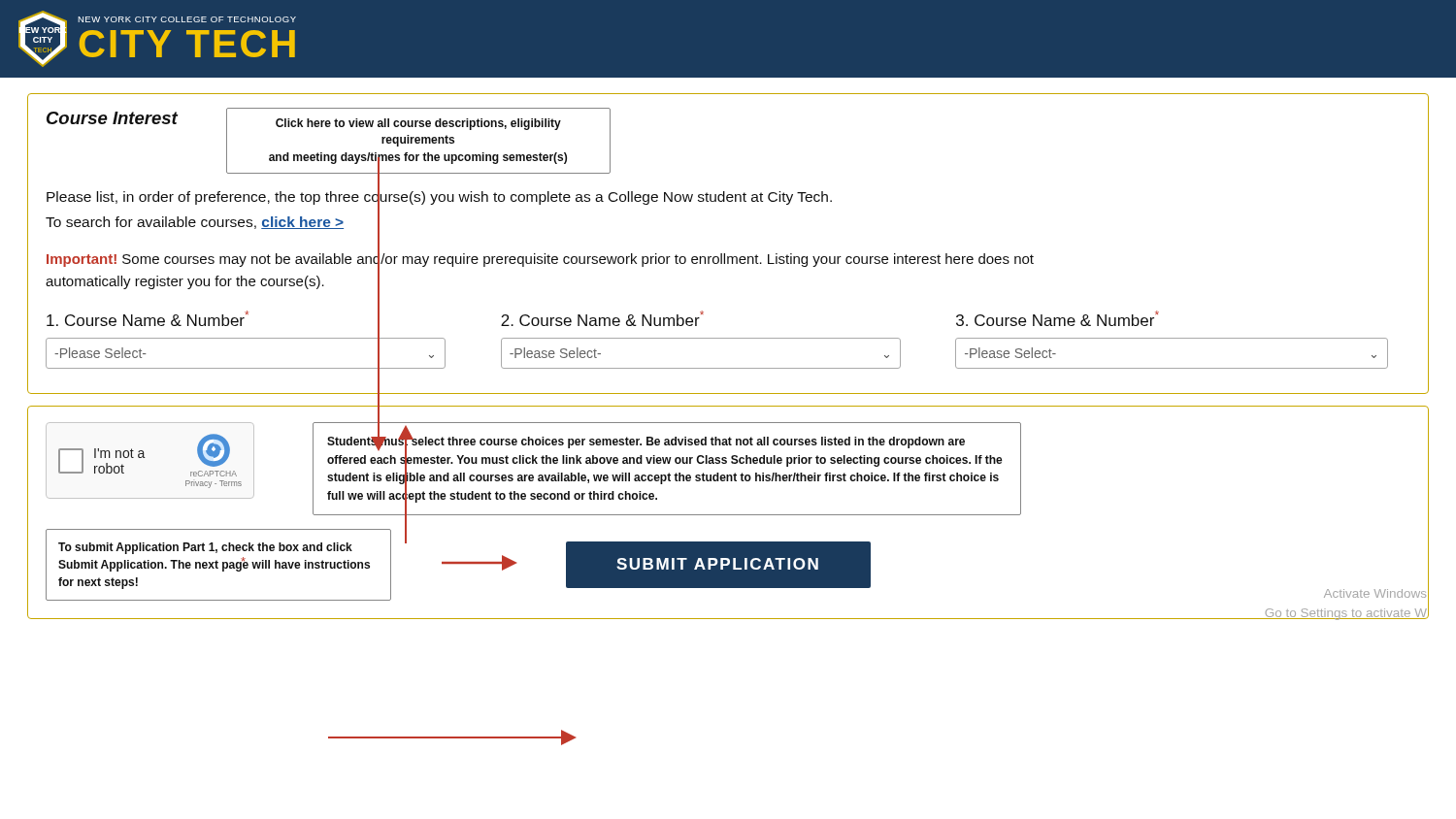
Task: Find the screenshot
Action: point(150,461)
